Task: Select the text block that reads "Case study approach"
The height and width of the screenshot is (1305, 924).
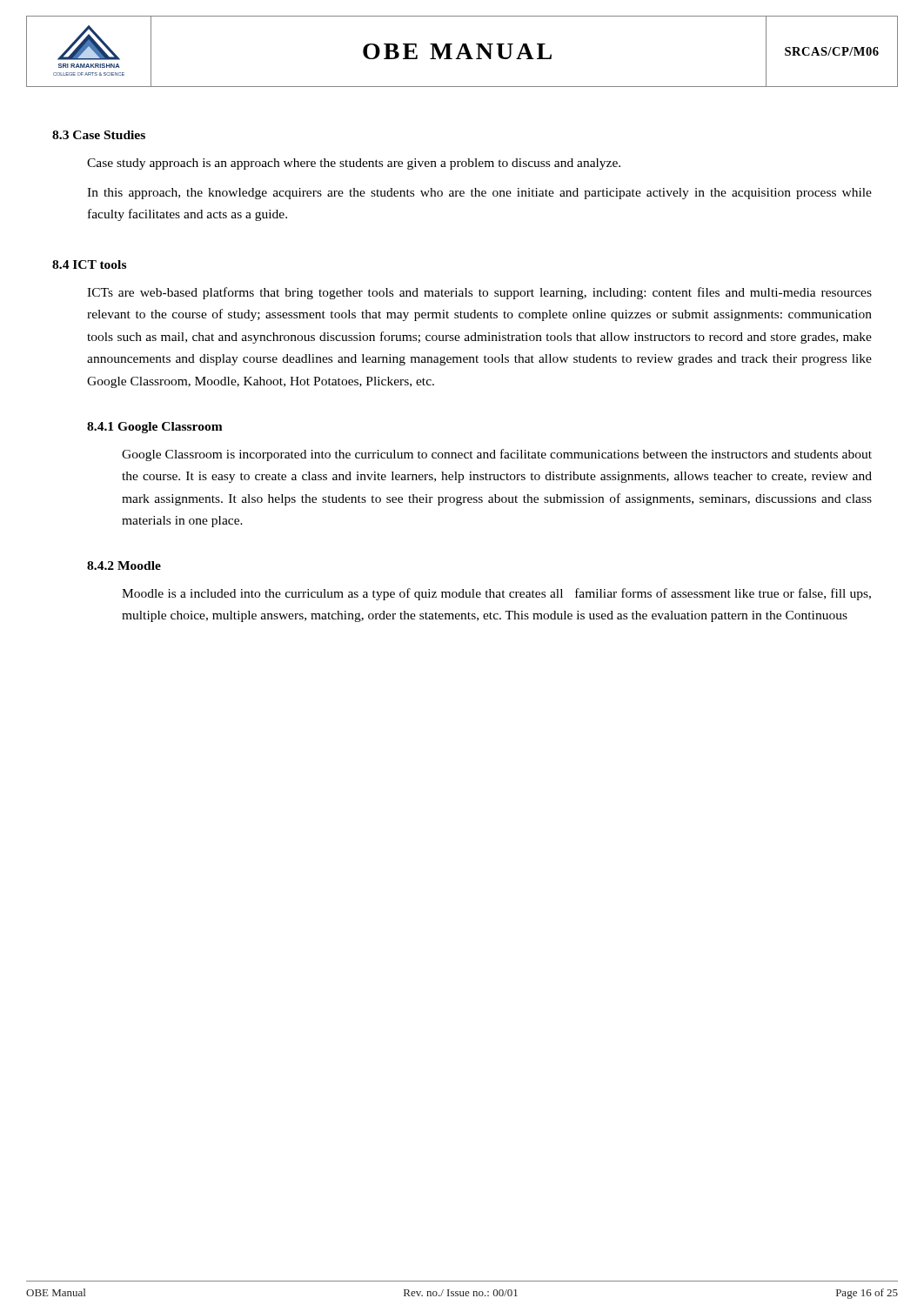Action: point(354,162)
